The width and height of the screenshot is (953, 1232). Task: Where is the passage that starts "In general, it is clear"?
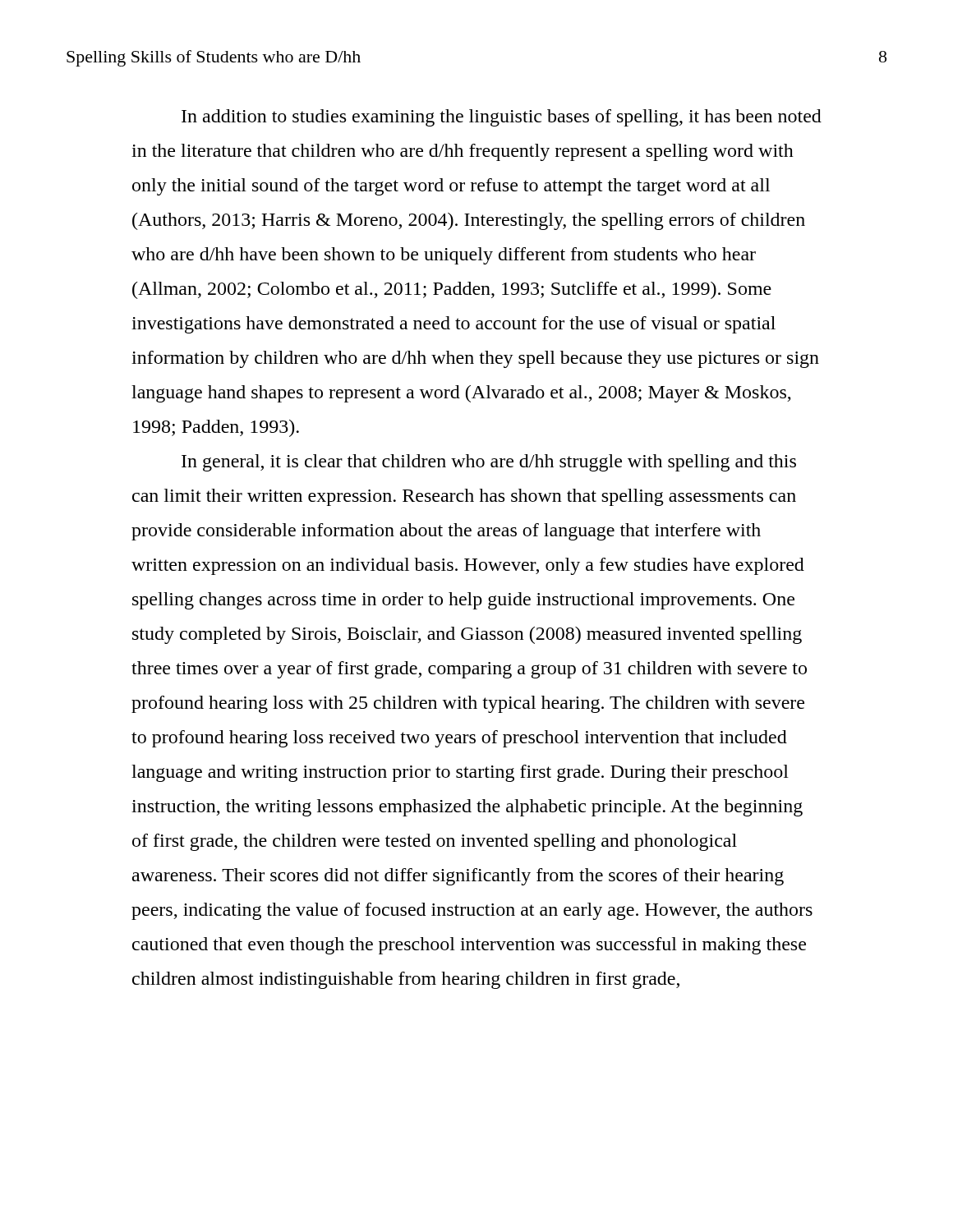[472, 719]
